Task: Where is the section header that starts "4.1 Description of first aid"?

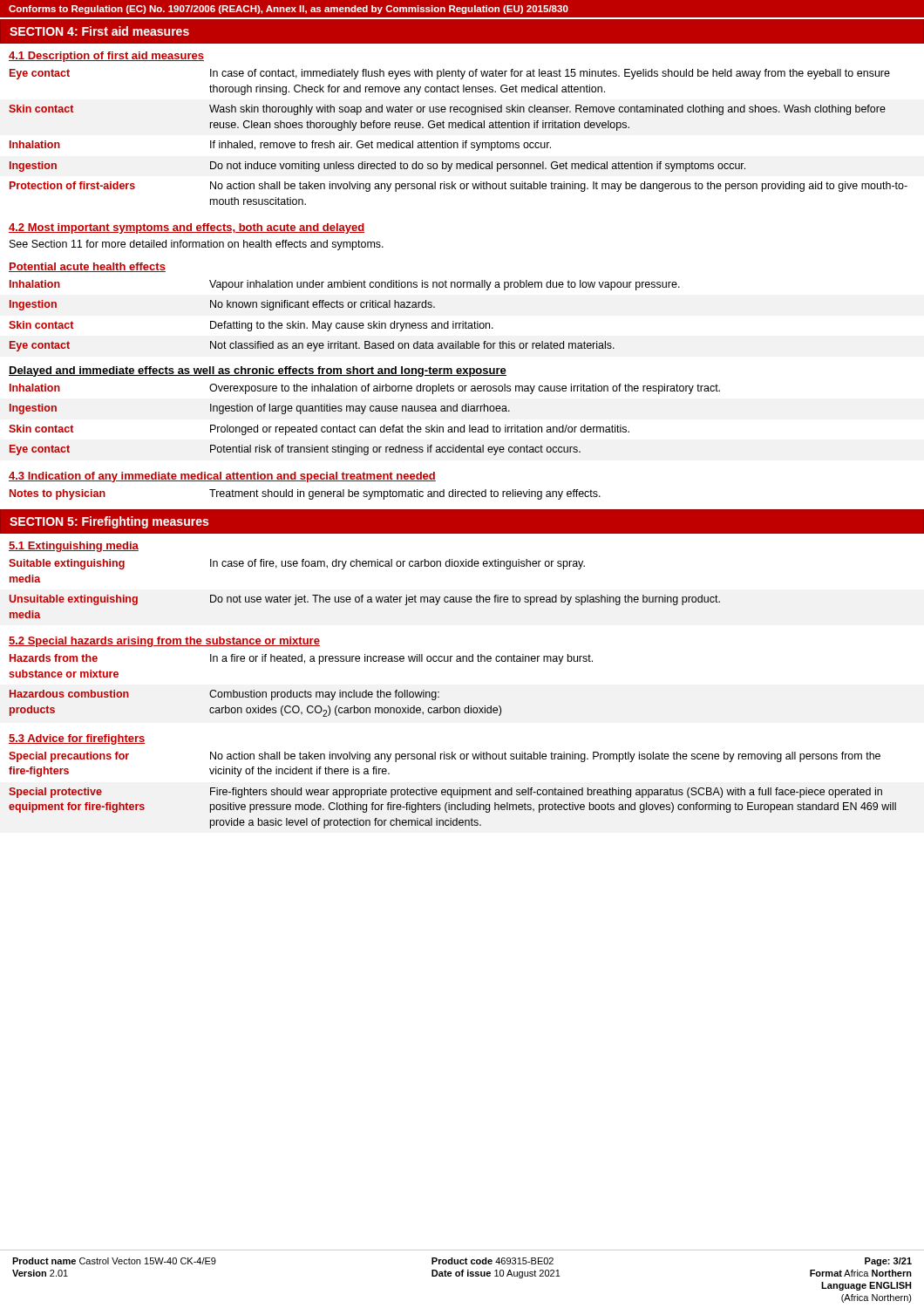Action: [x=106, y=55]
